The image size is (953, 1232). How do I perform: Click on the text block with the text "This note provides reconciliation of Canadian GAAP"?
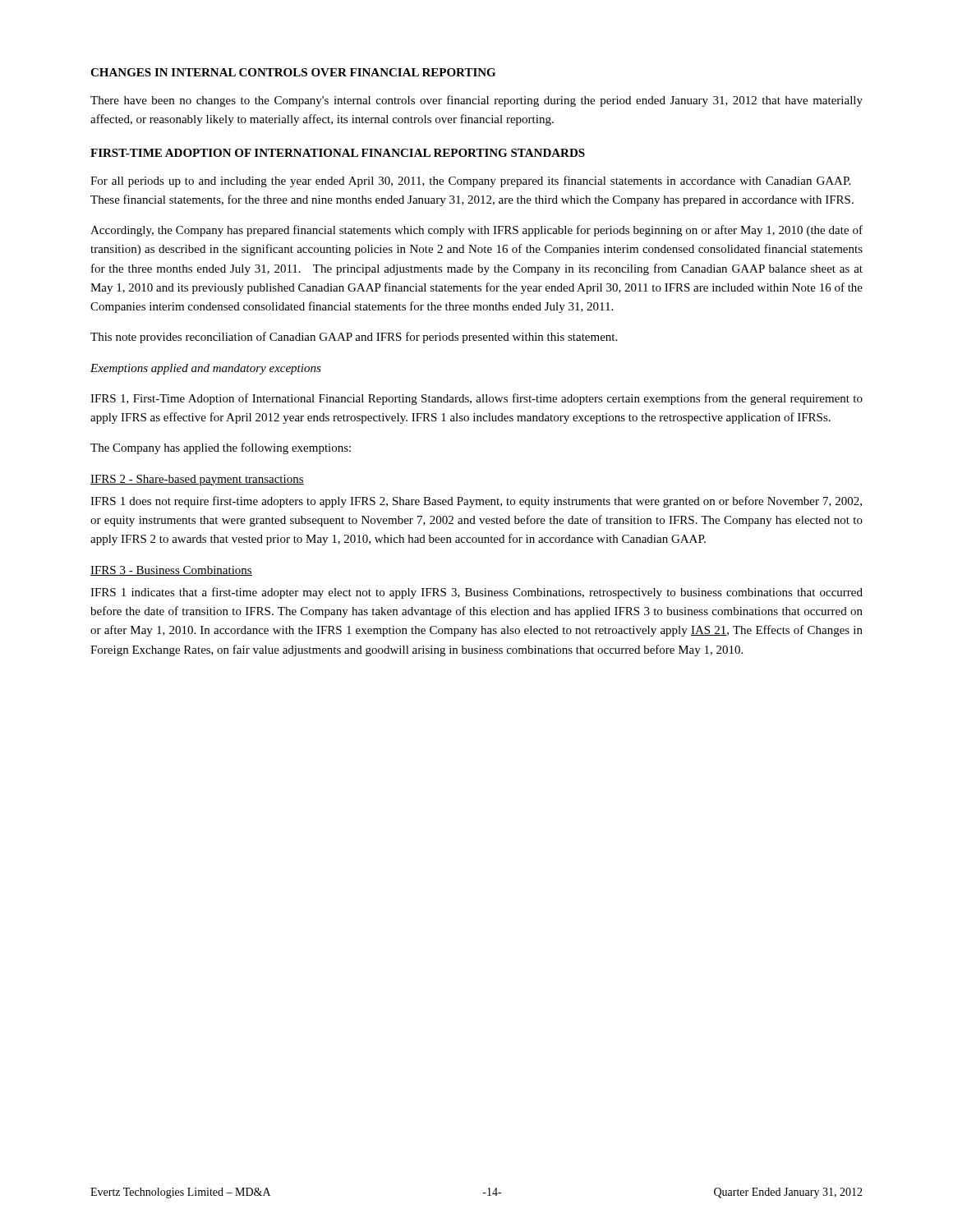(354, 337)
